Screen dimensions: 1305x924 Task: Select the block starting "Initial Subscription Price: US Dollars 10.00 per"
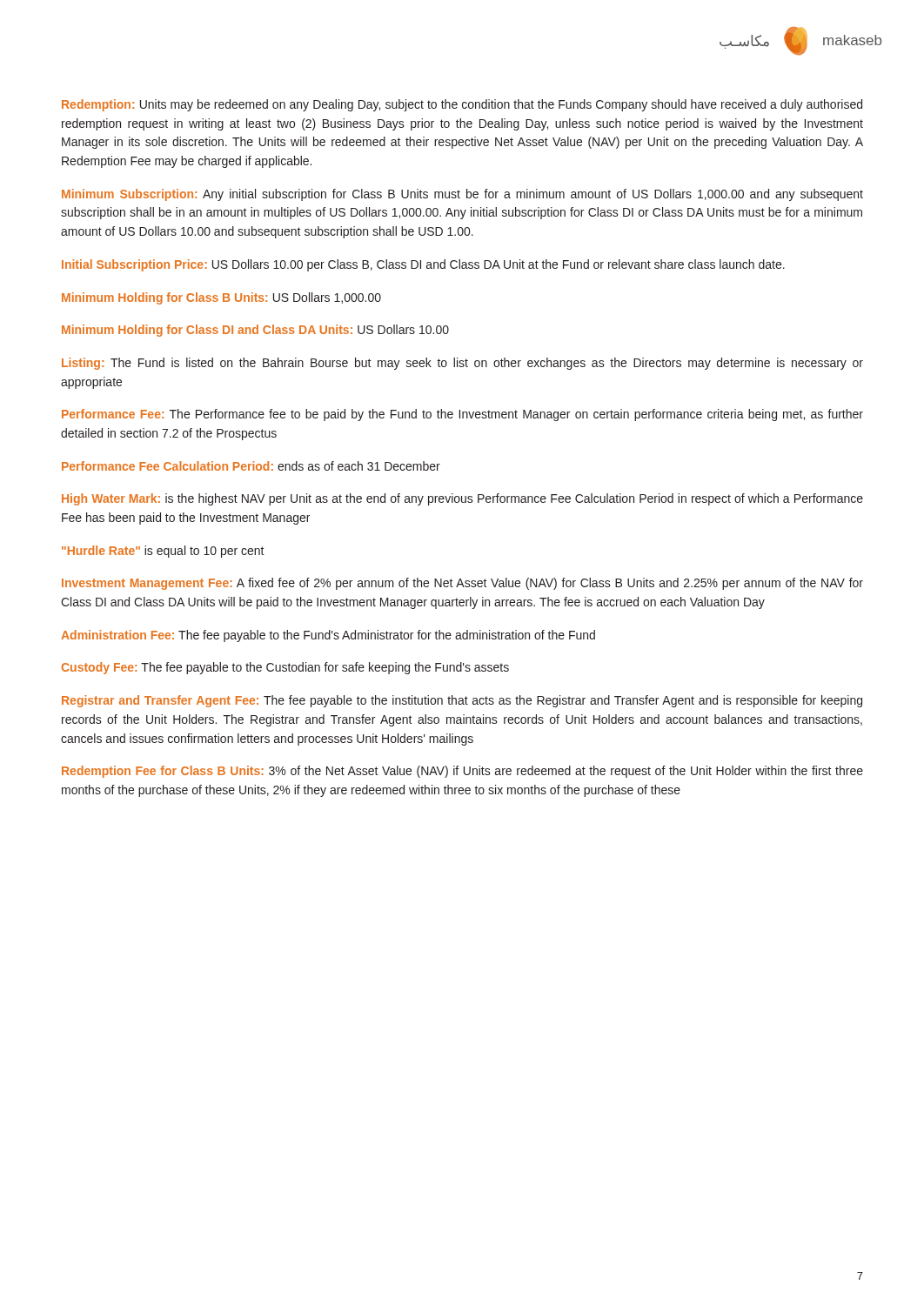click(x=423, y=264)
